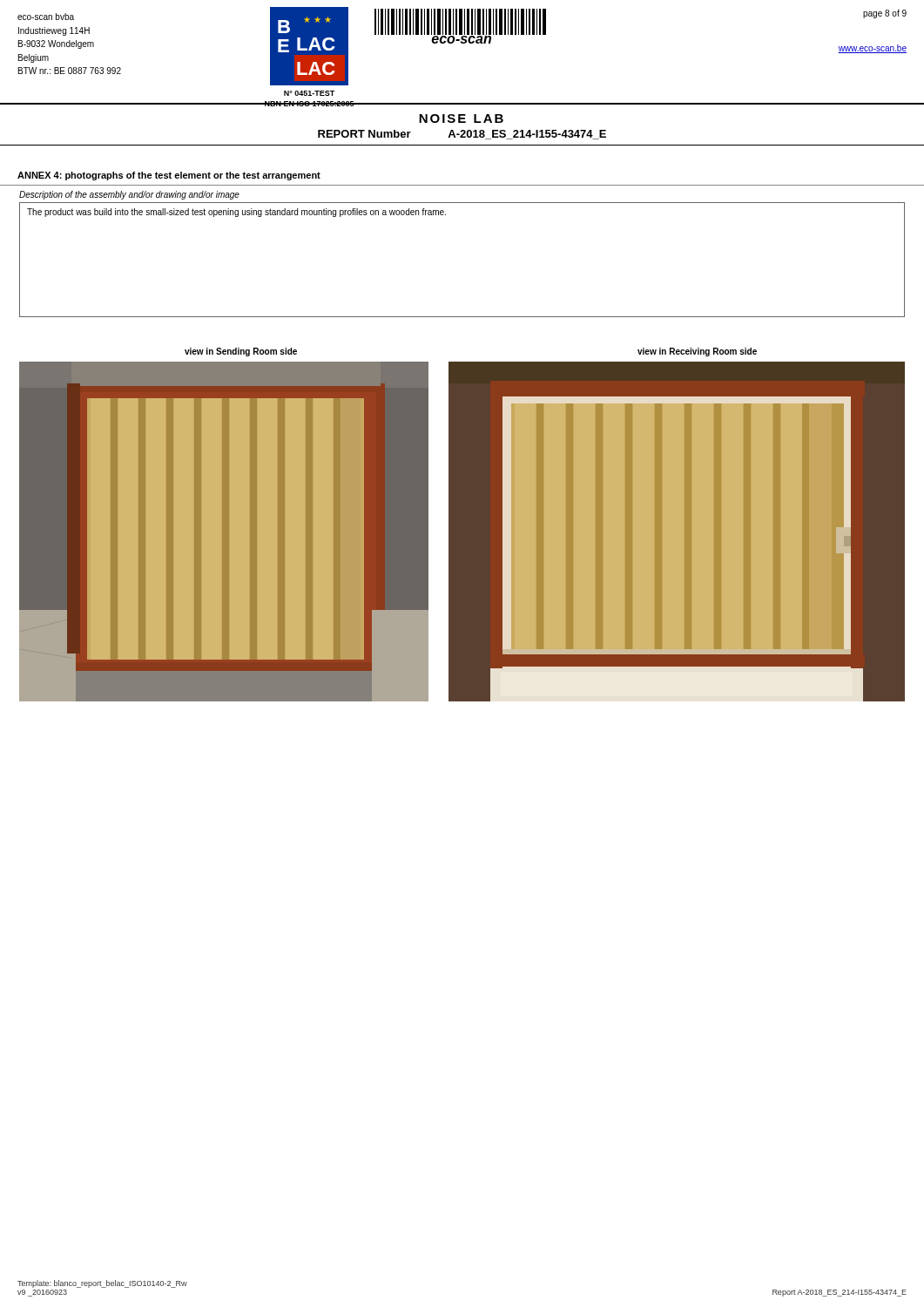Find the title that says "NOISE LAB REPORT"

pos(462,125)
